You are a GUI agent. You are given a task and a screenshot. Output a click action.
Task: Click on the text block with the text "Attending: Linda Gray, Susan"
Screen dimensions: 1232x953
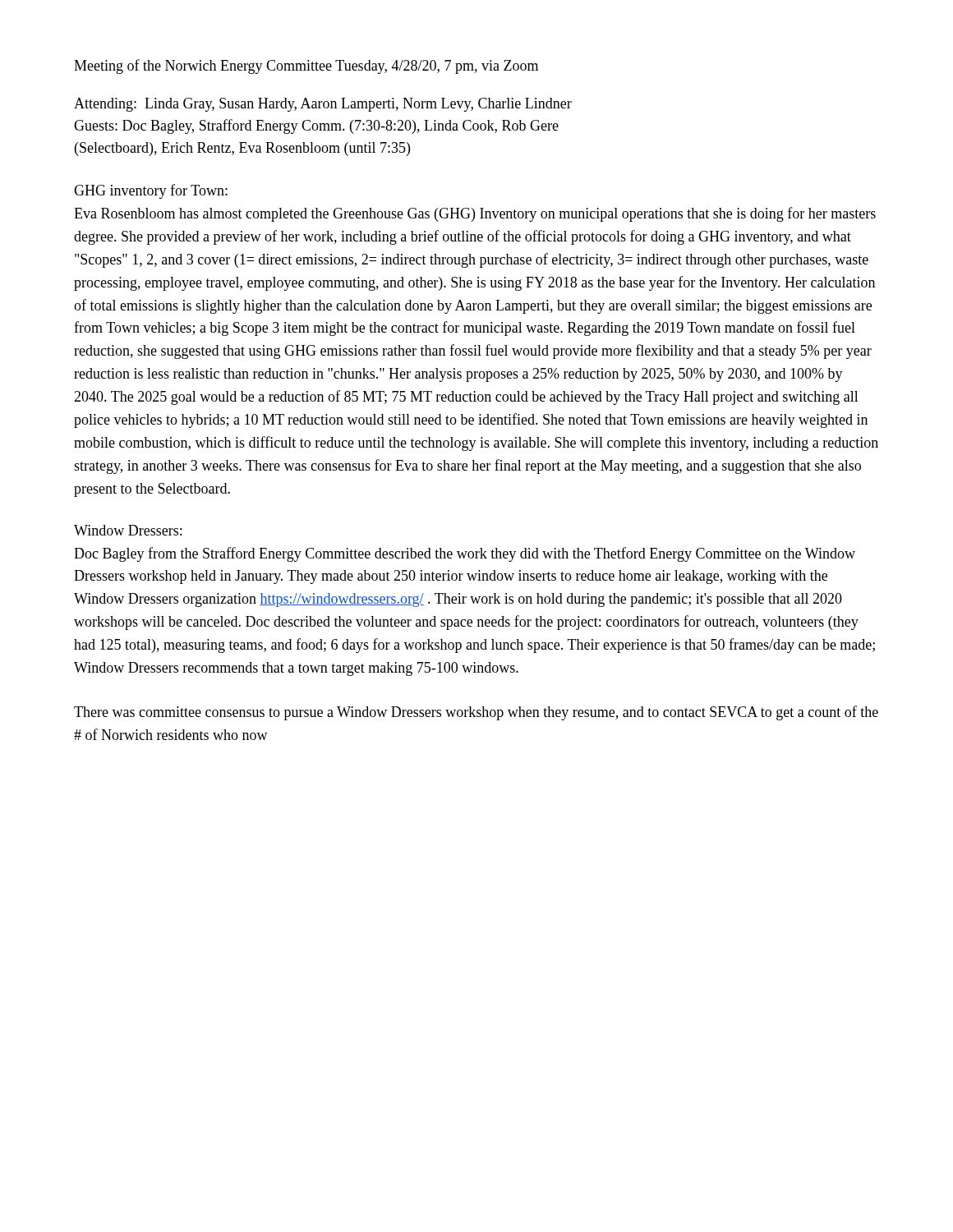323,126
